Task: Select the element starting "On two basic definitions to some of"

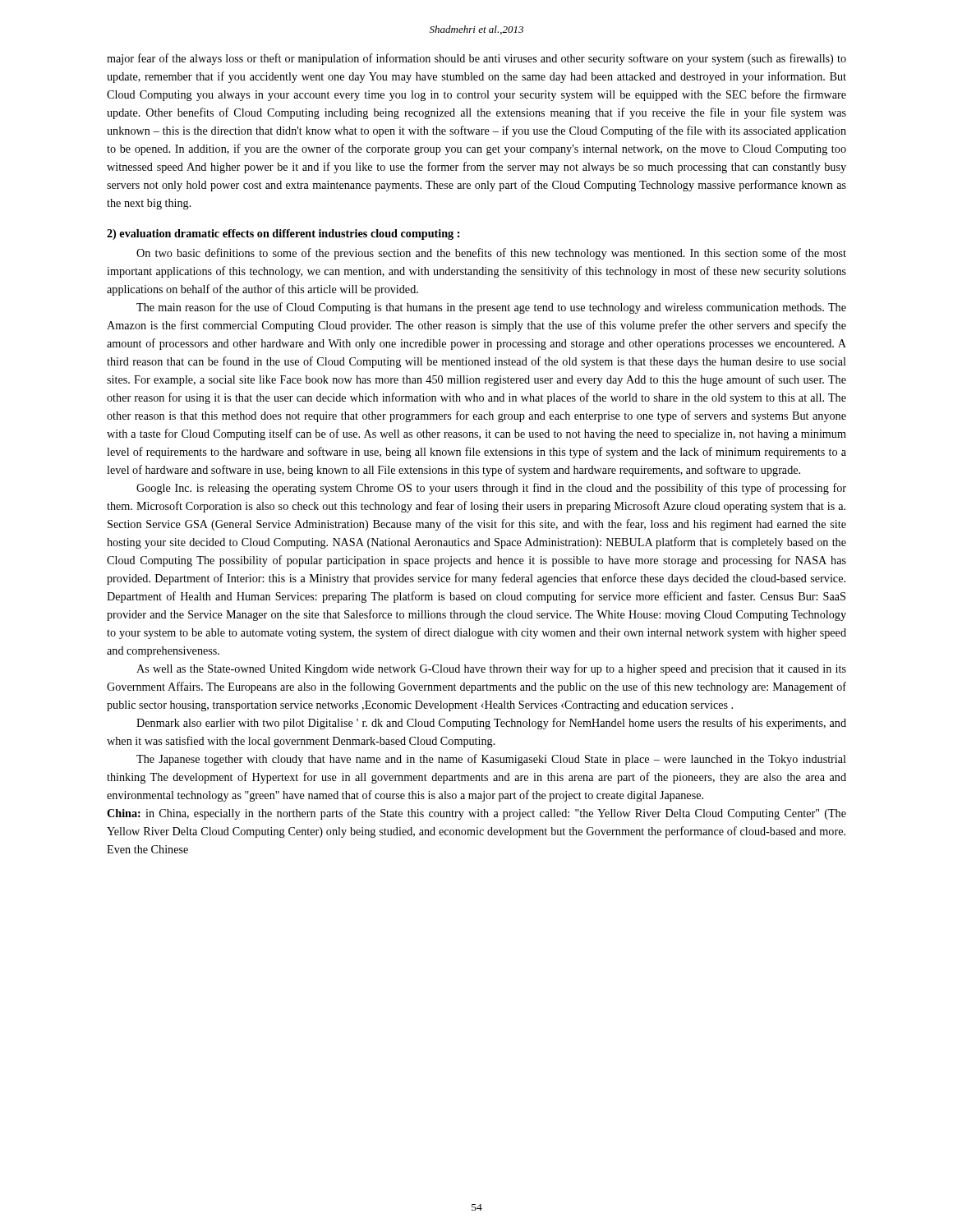Action: [x=476, y=551]
